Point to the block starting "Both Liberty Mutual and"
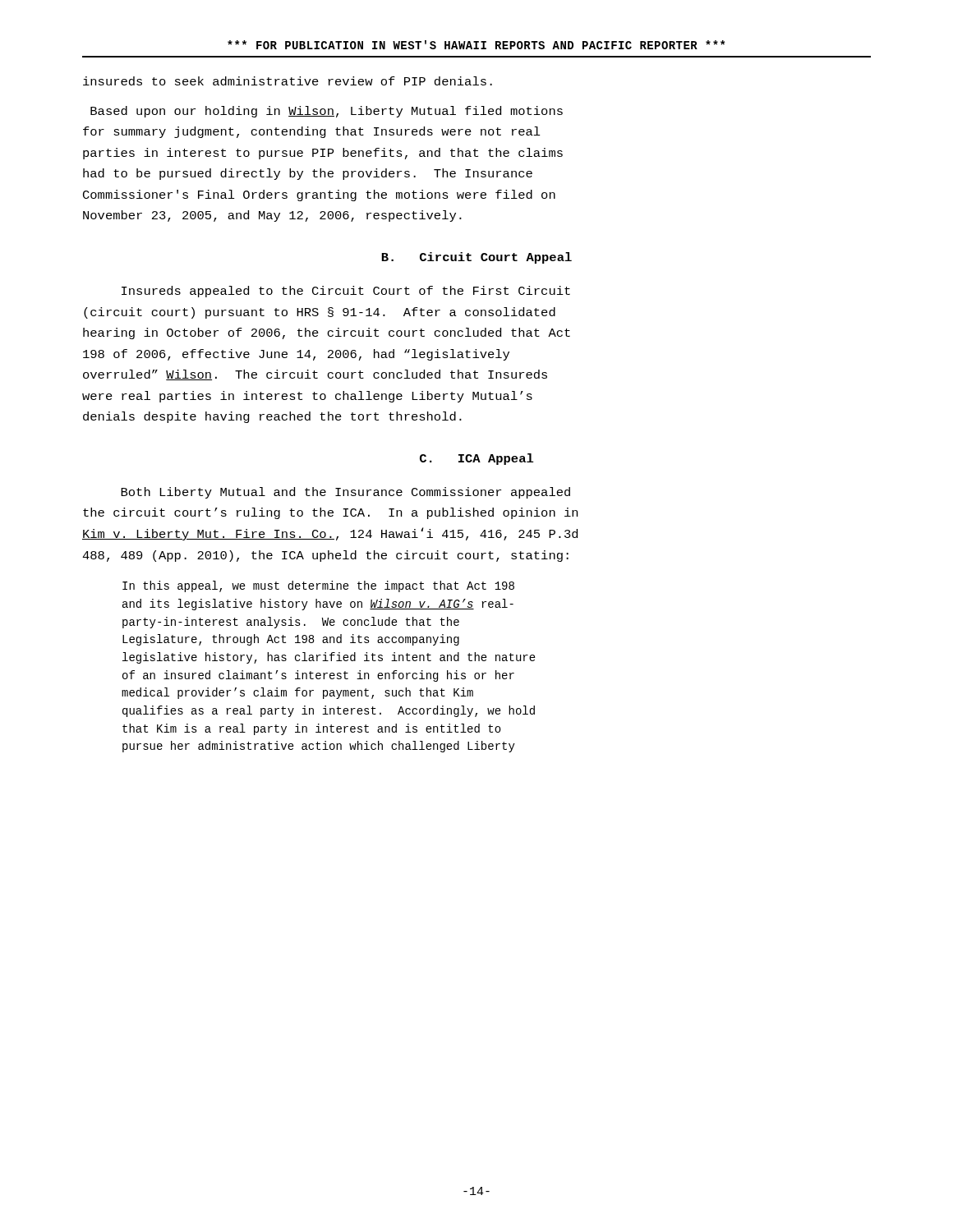Viewport: 953px width, 1232px height. click(331, 524)
